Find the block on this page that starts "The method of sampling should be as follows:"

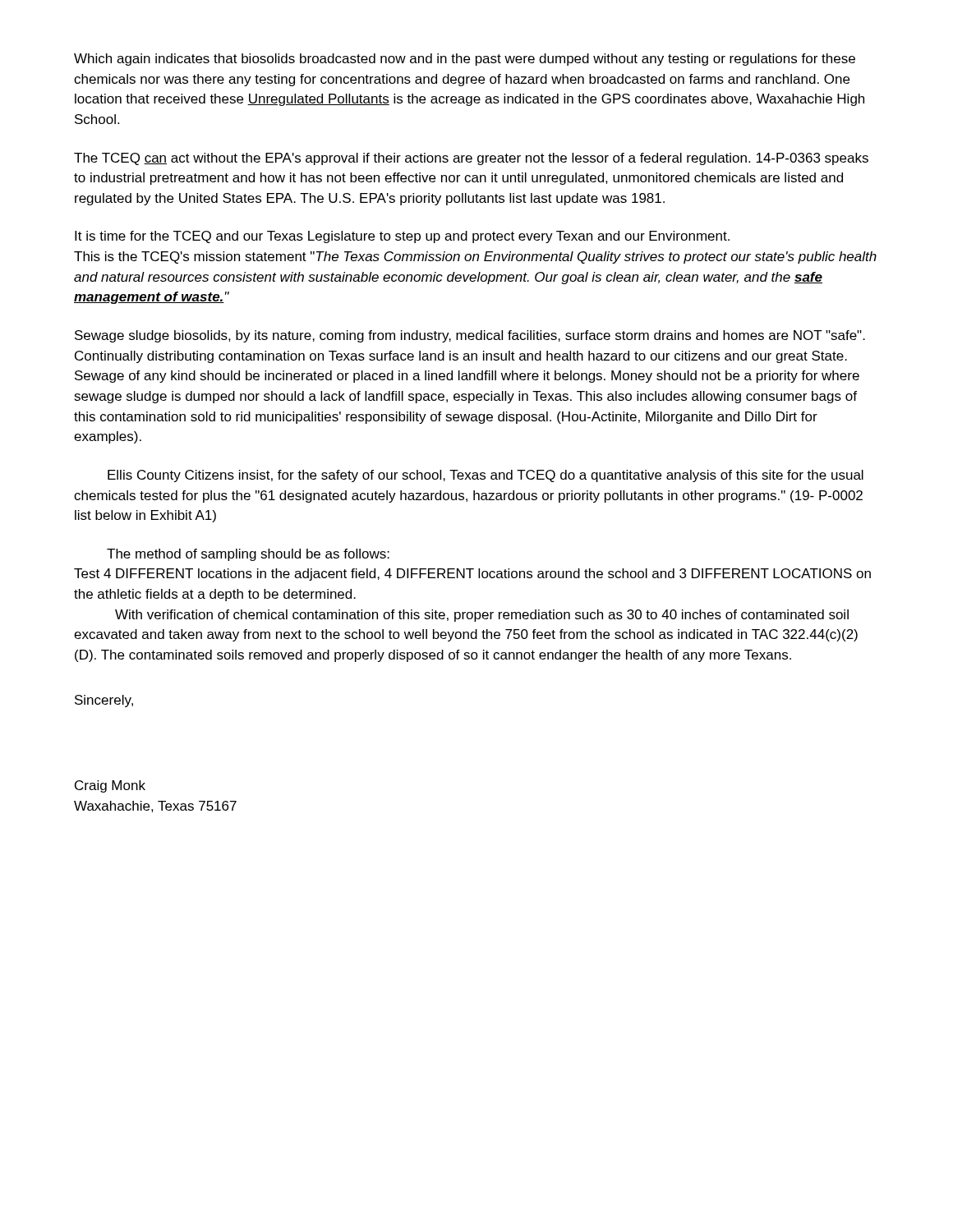pos(473,604)
